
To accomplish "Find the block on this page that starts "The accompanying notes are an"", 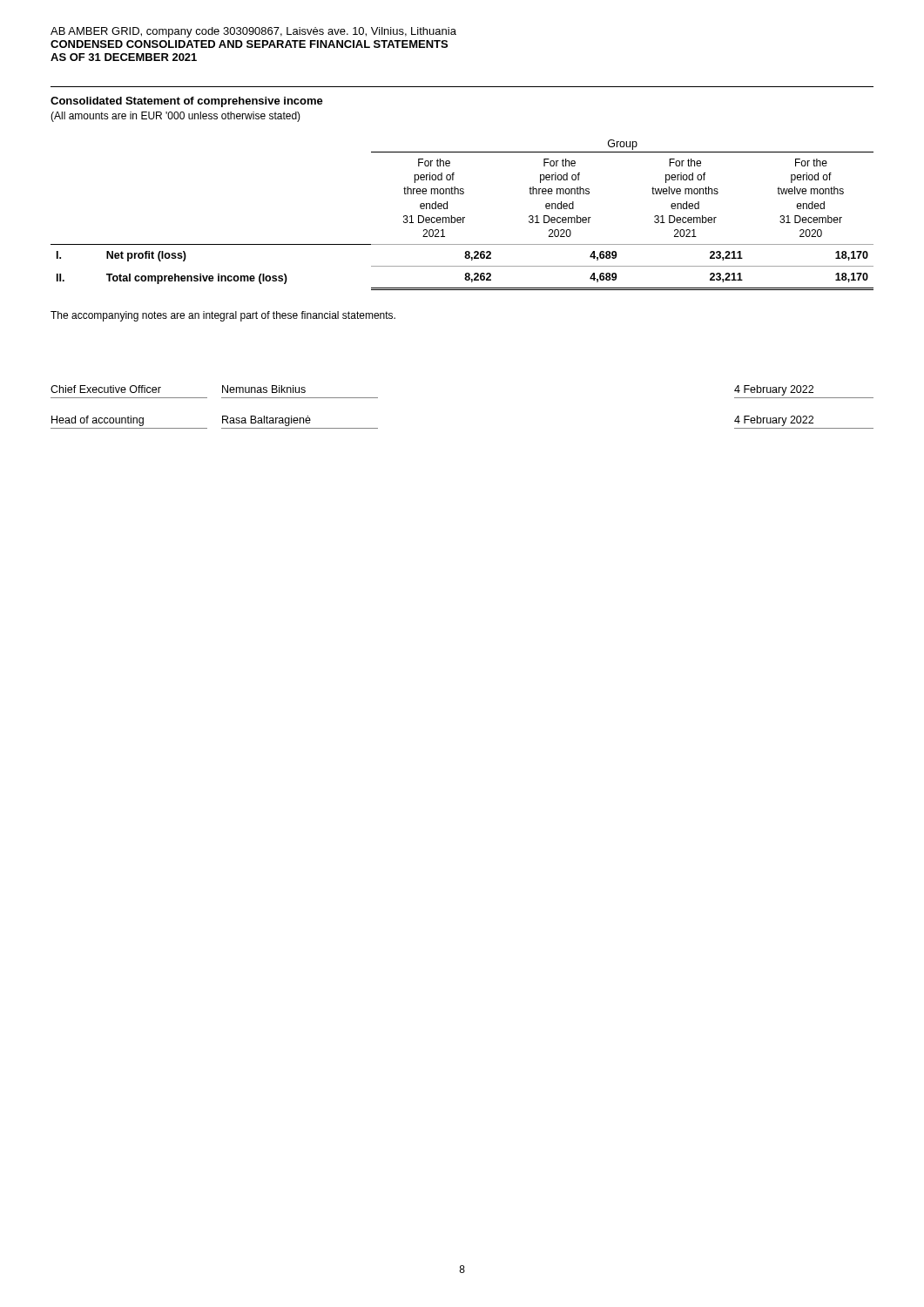I will (x=223, y=316).
